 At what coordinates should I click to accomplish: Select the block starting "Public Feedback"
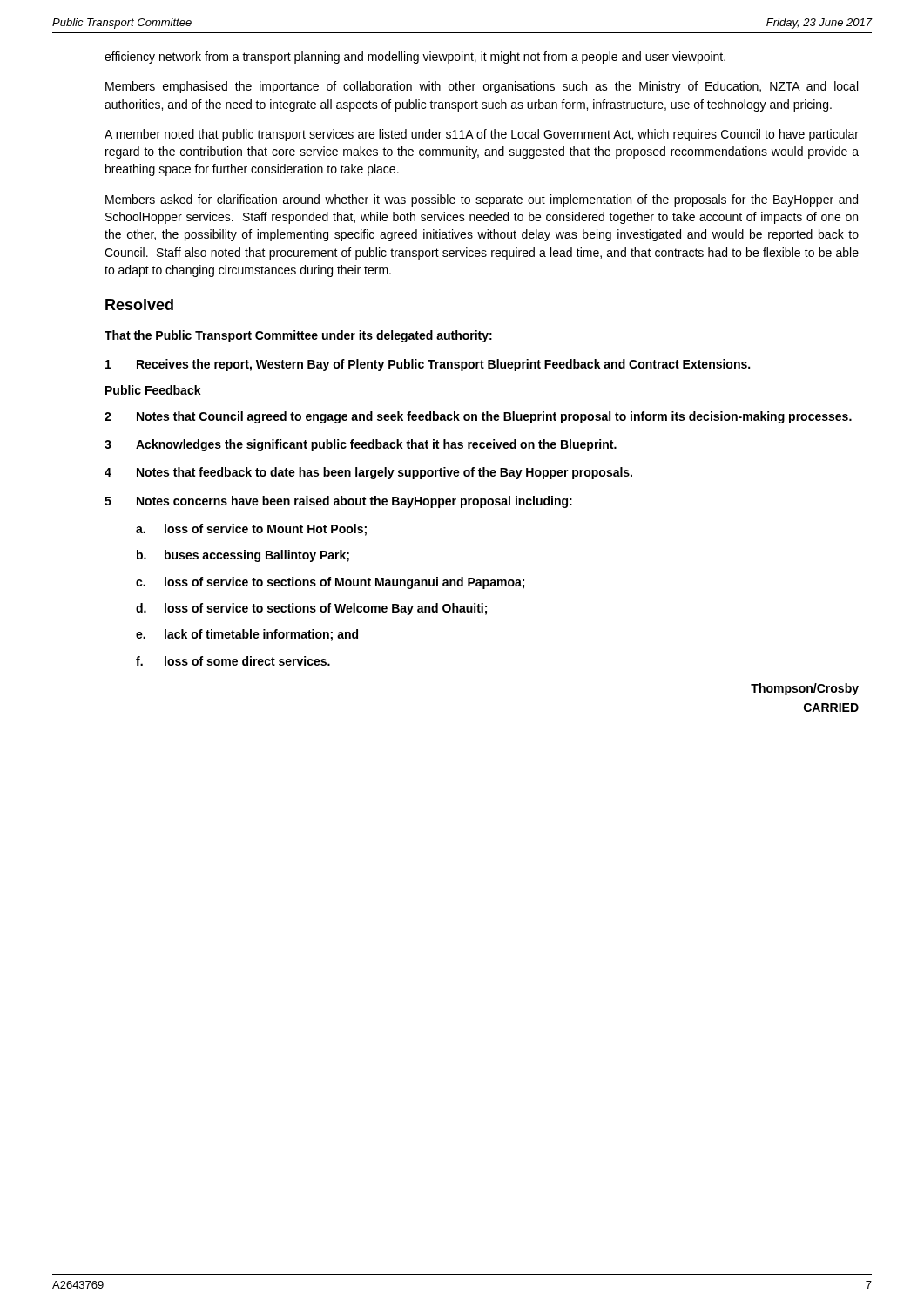pyautogui.click(x=153, y=390)
